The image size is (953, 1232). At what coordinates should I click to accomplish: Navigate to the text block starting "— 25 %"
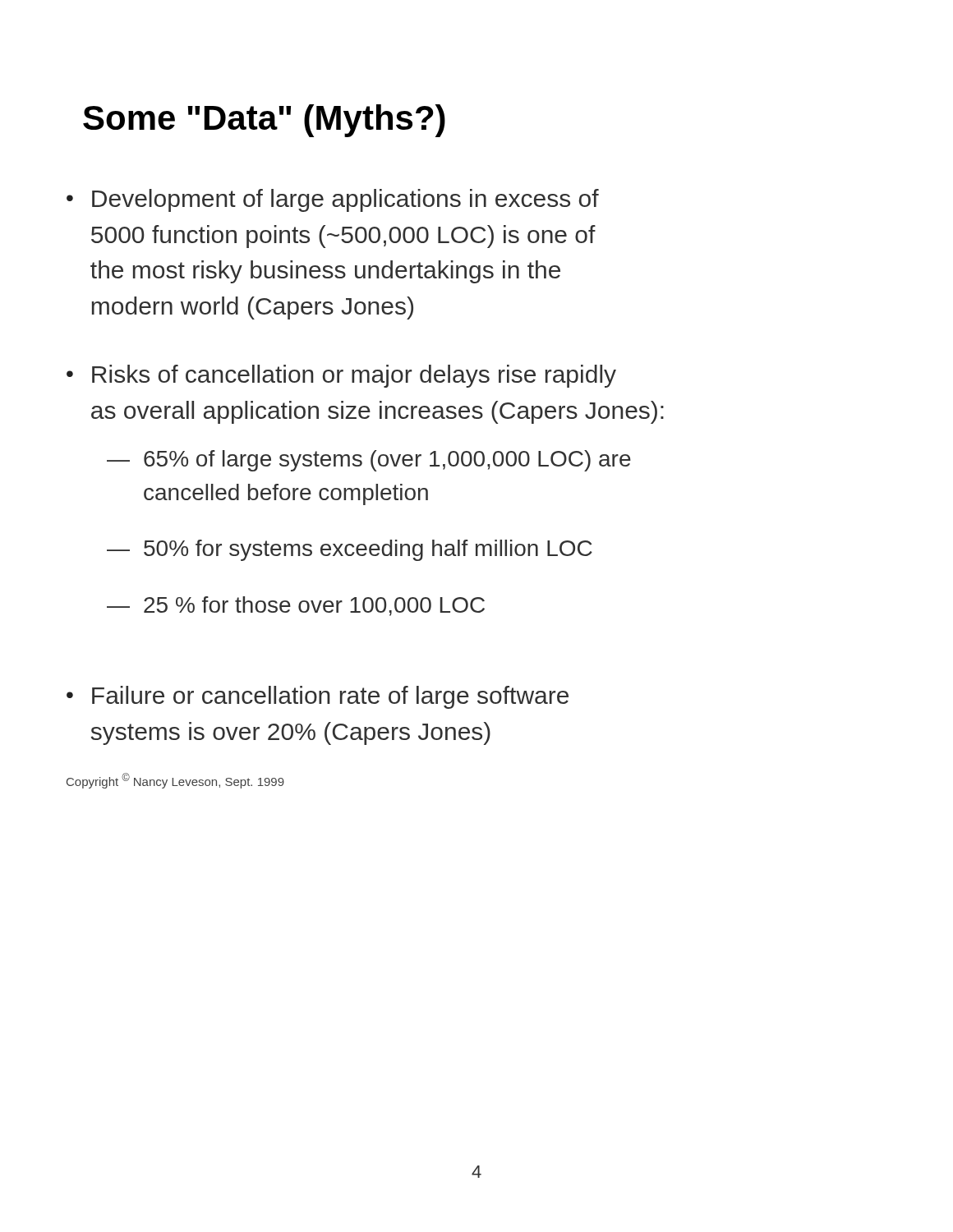296,605
